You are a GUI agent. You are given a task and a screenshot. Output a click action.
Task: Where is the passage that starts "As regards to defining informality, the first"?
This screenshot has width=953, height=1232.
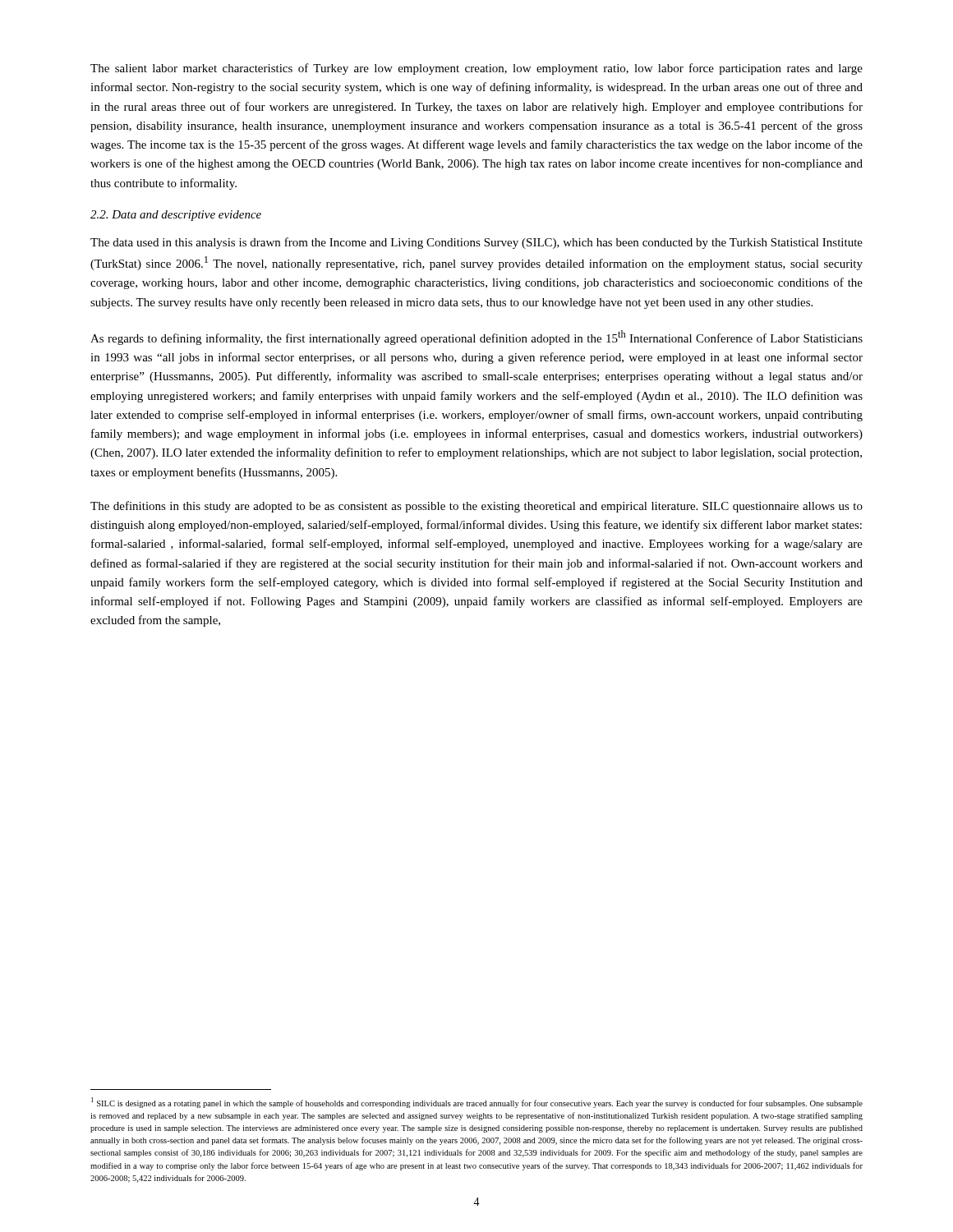tap(476, 403)
